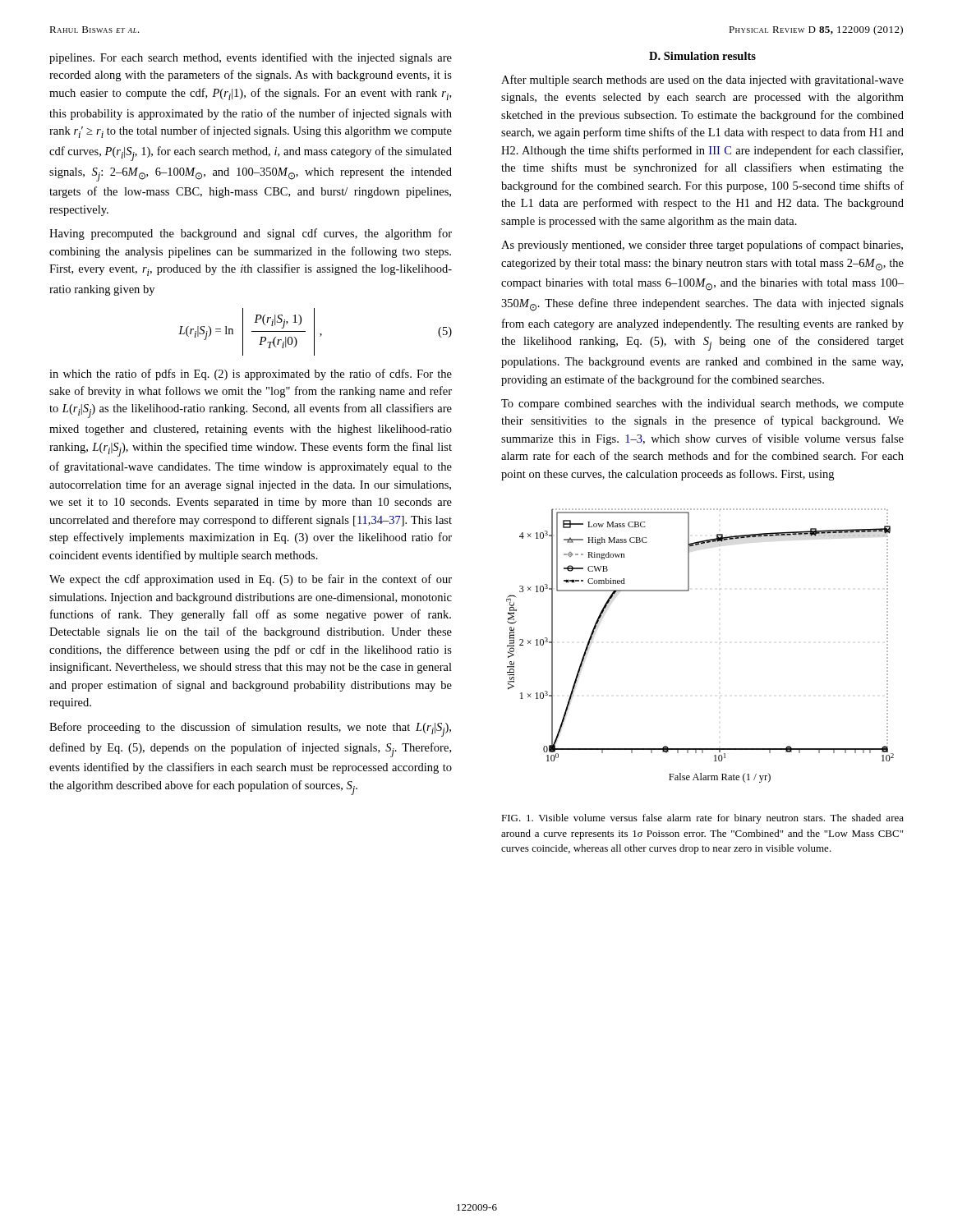The height and width of the screenshot is (1232, 953).
Task: Point to the block starting "To compare combined searches with the individual"
Action: (x=702, y=439)
